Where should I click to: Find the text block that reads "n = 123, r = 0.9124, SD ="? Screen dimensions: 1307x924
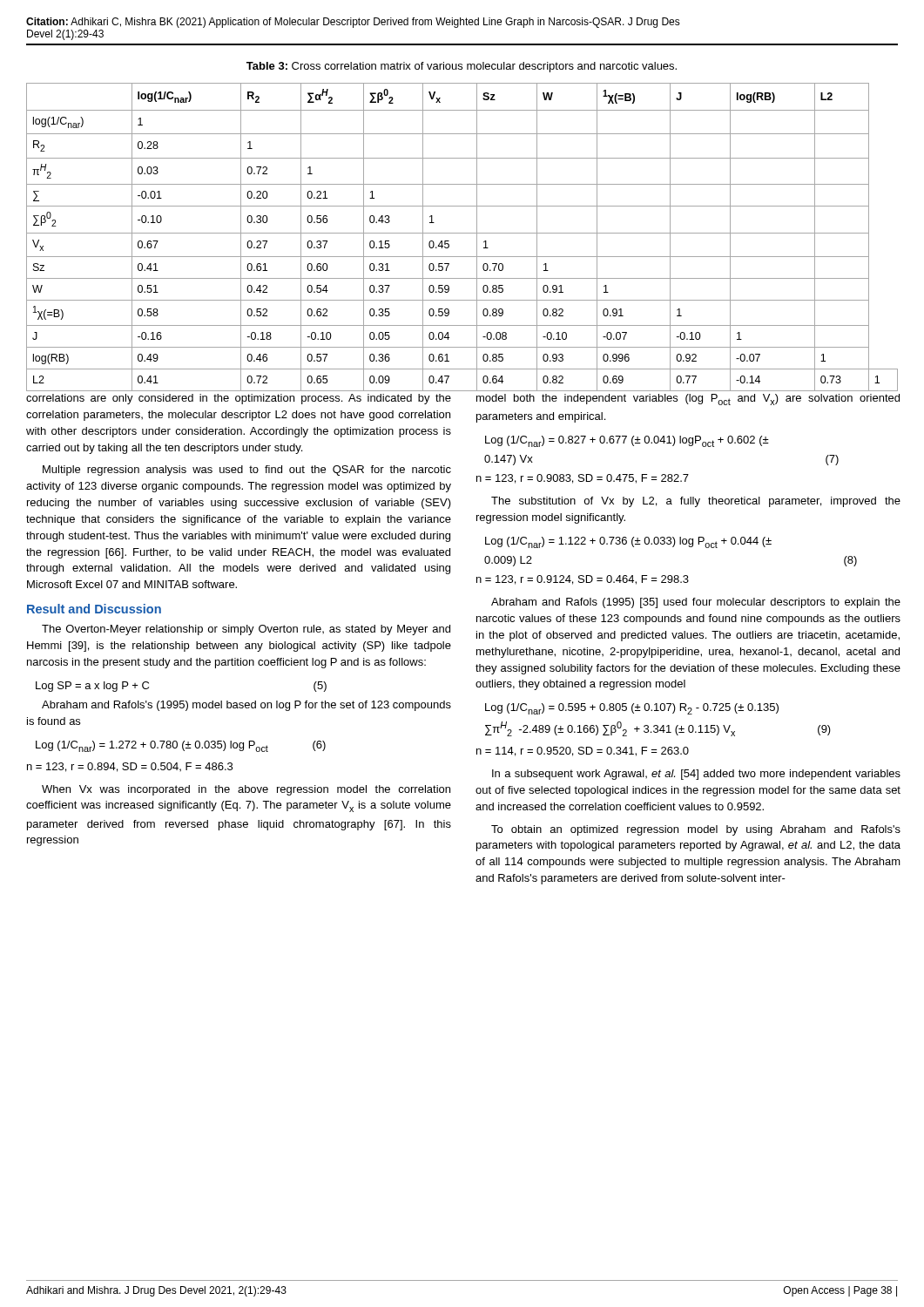pos(688,580)
